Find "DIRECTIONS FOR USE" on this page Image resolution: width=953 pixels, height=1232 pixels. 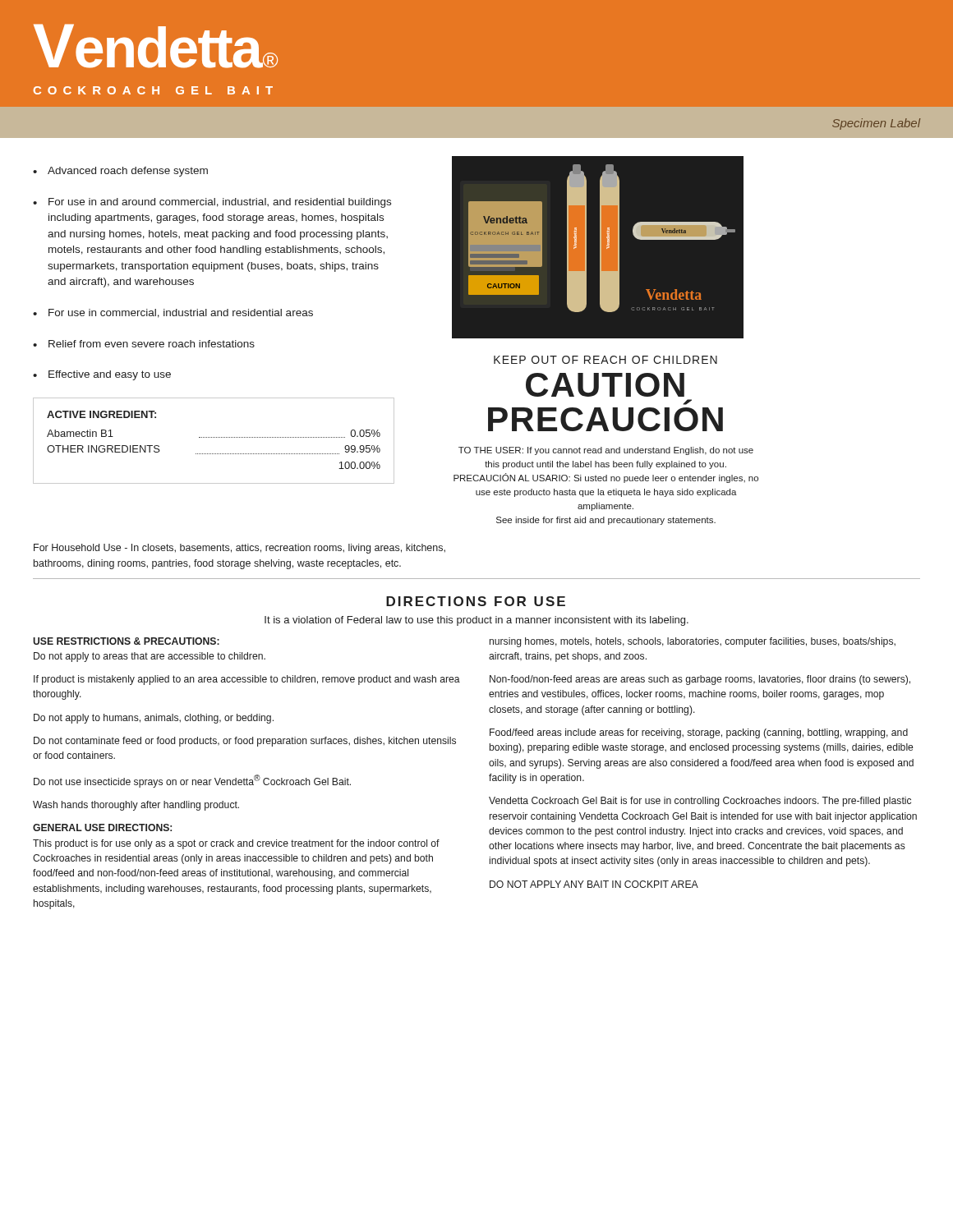[x=476, y=601]
